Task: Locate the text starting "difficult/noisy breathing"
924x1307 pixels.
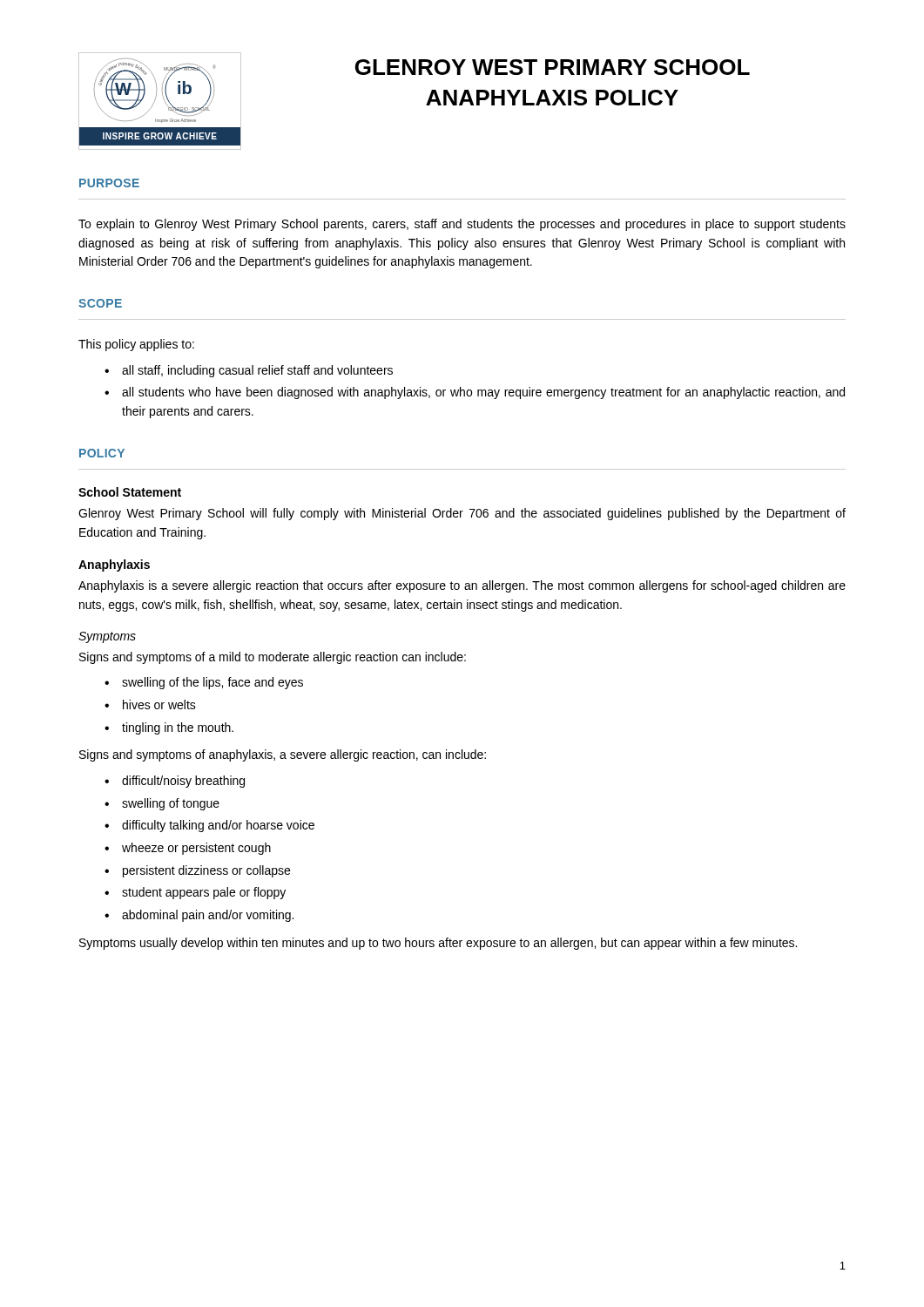Action: (184, 781)
